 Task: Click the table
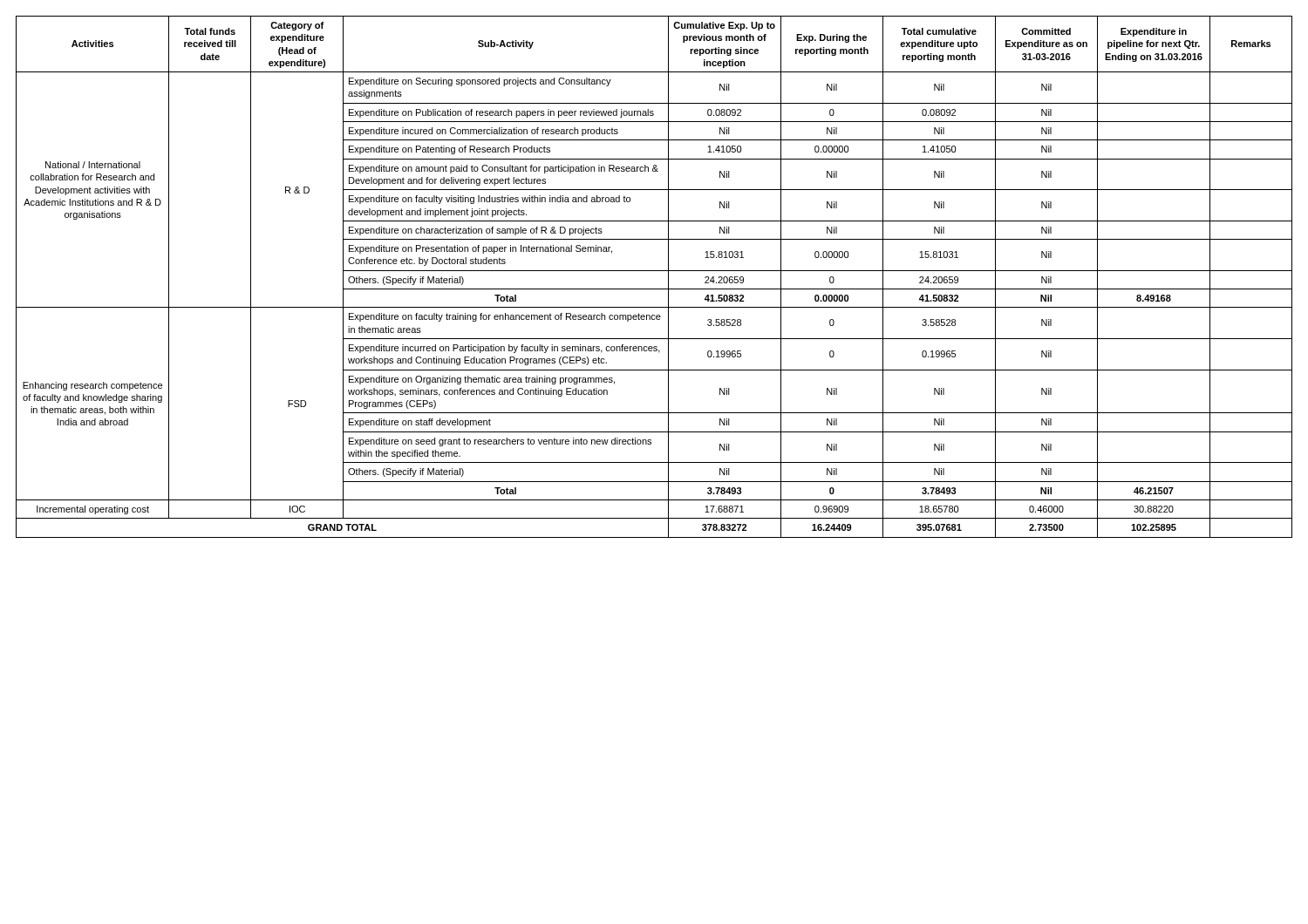coord(654,277)
